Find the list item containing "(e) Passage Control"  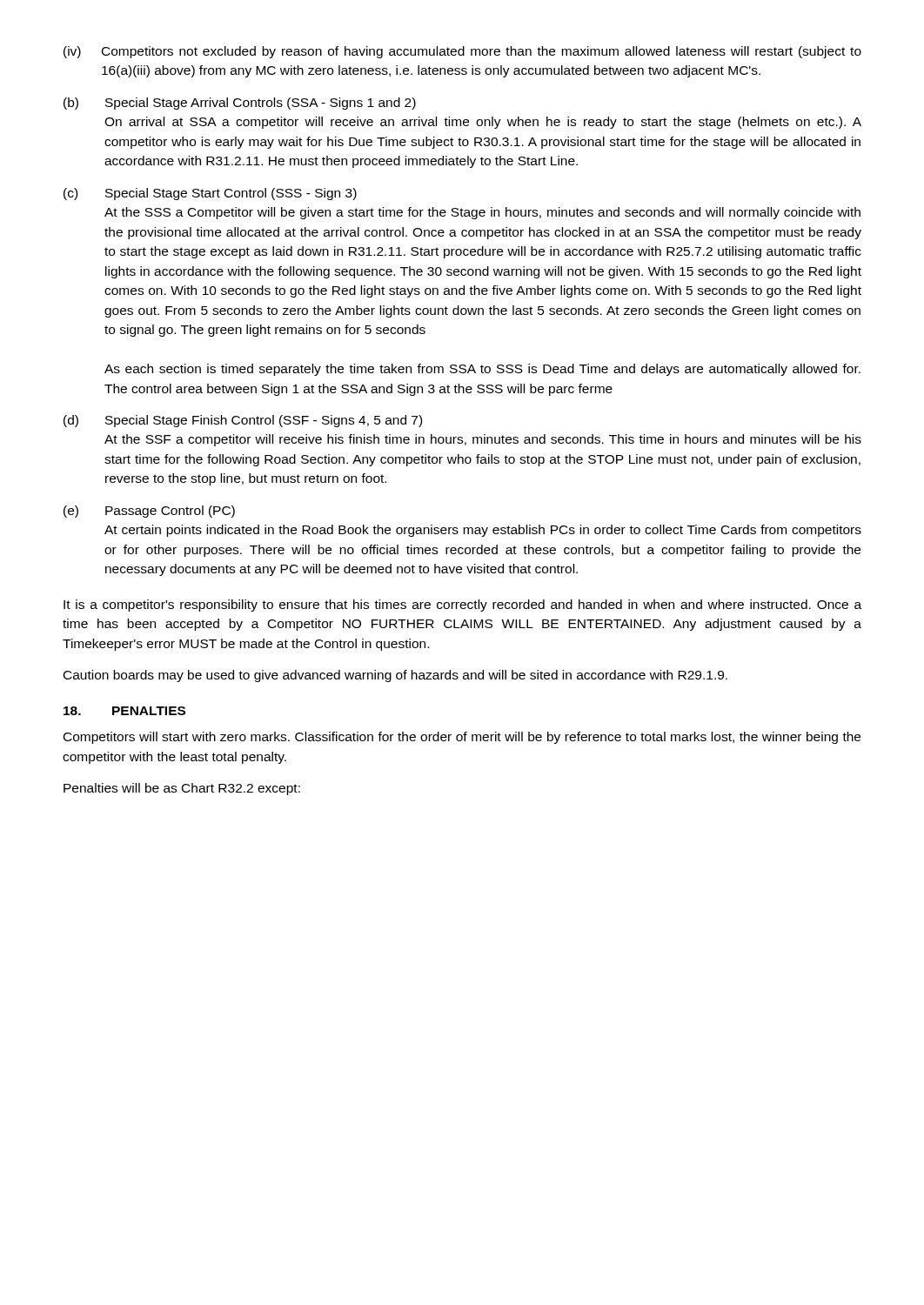(x=462, y=540)
